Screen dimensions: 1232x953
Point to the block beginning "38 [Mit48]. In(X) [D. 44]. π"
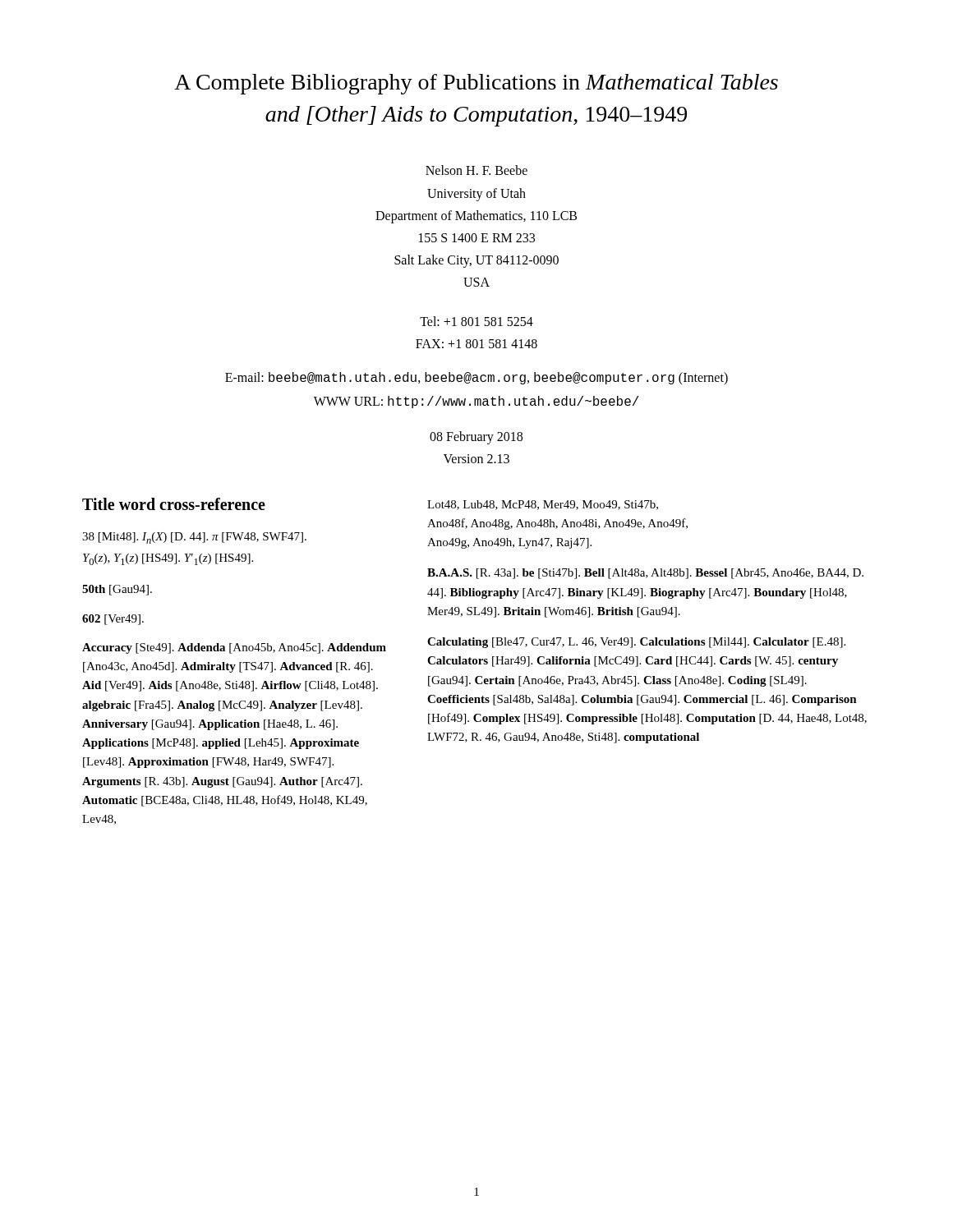pos(195,549)
